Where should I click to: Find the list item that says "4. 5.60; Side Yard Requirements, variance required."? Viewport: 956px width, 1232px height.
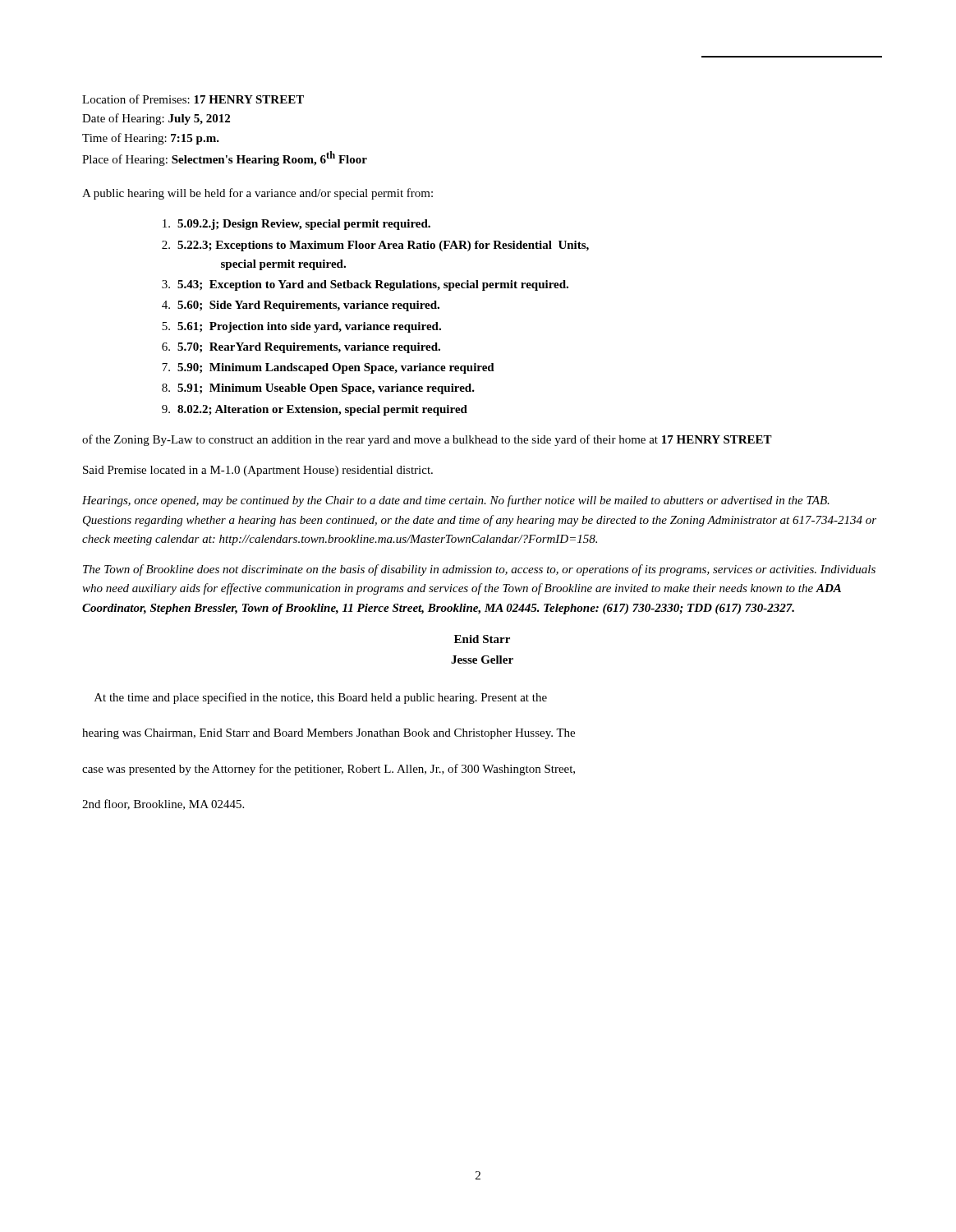301,306
